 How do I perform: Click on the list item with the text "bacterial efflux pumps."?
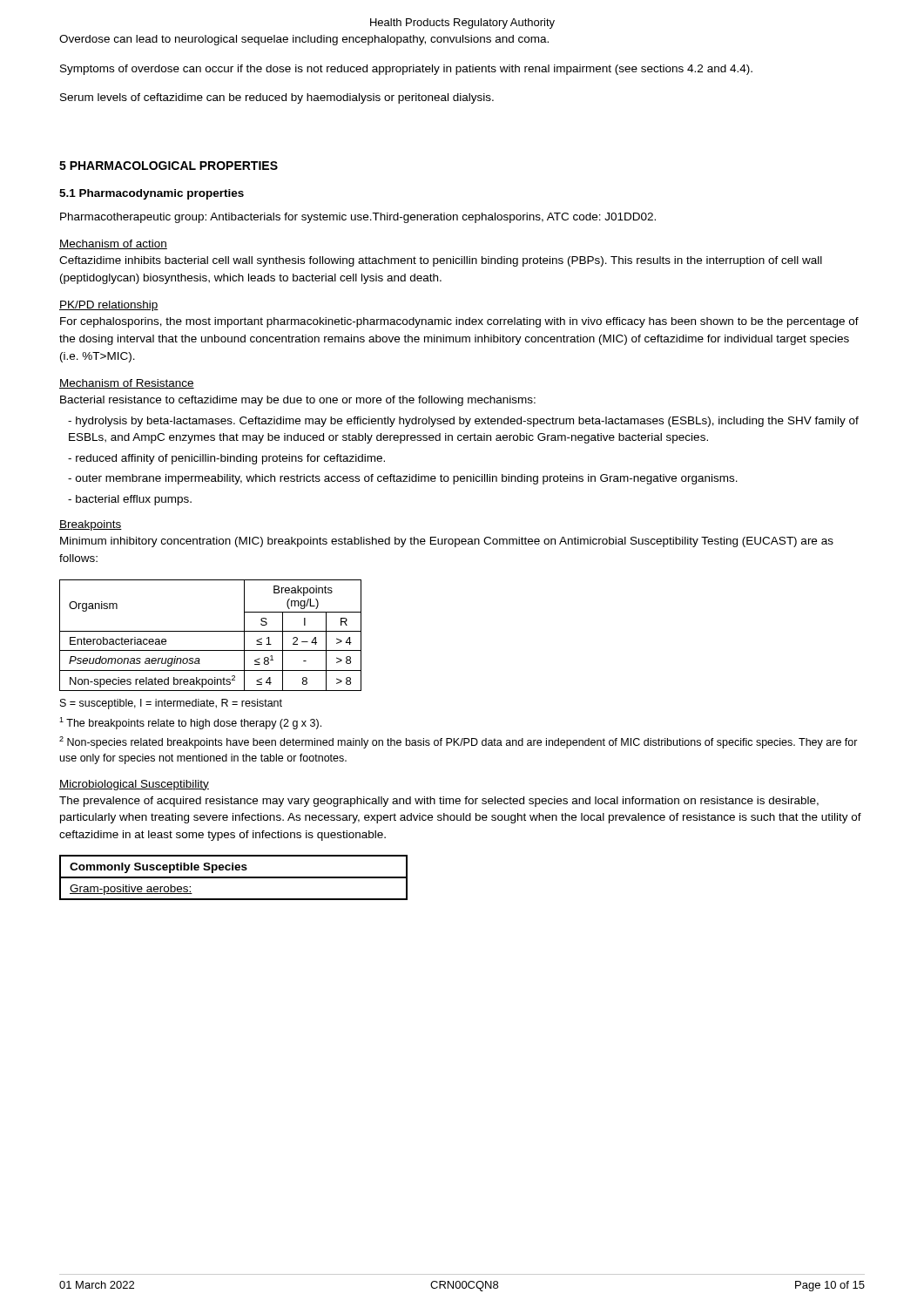tap(130, 499)
